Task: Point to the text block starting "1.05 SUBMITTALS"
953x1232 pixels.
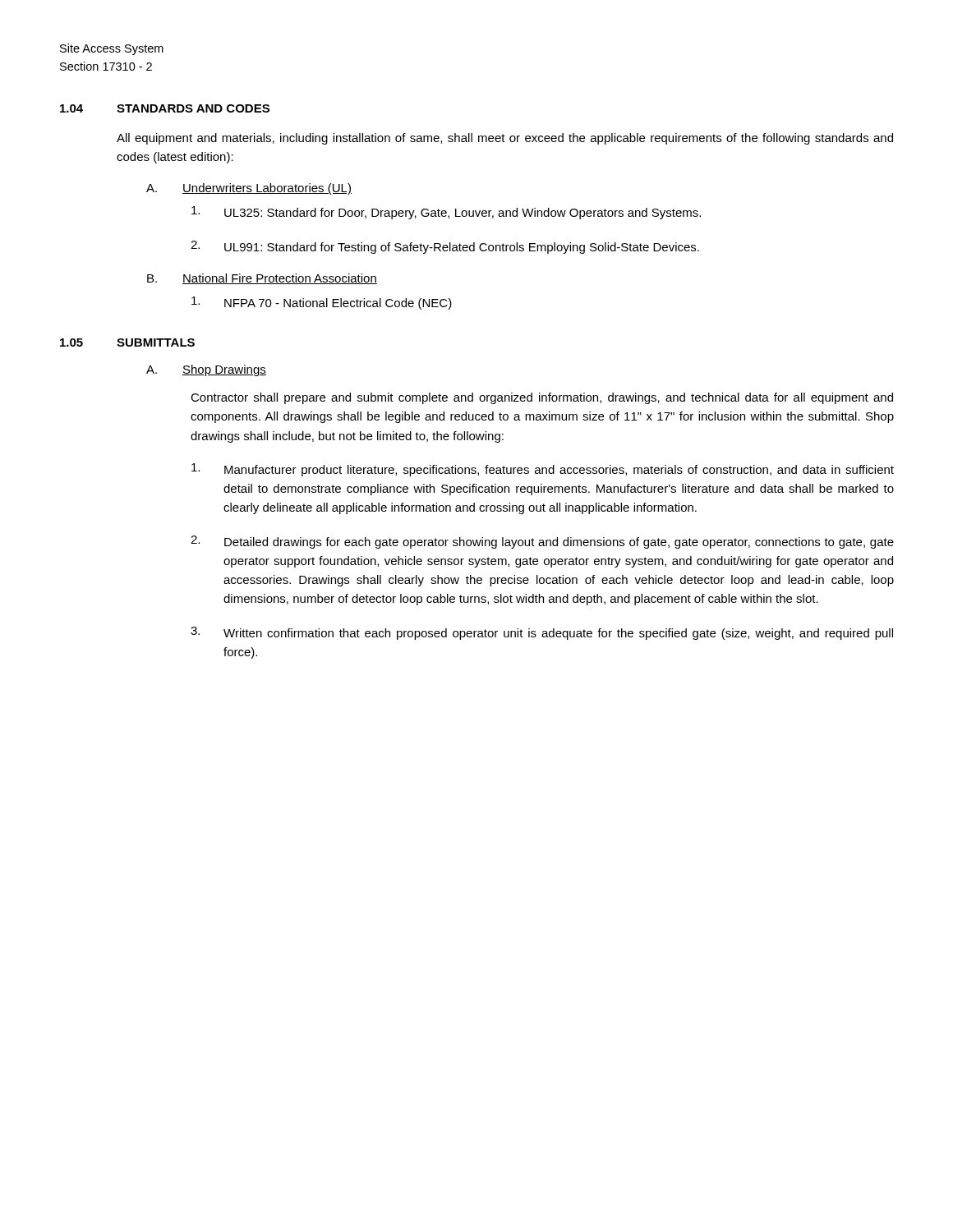Action: tap(127, 342)
